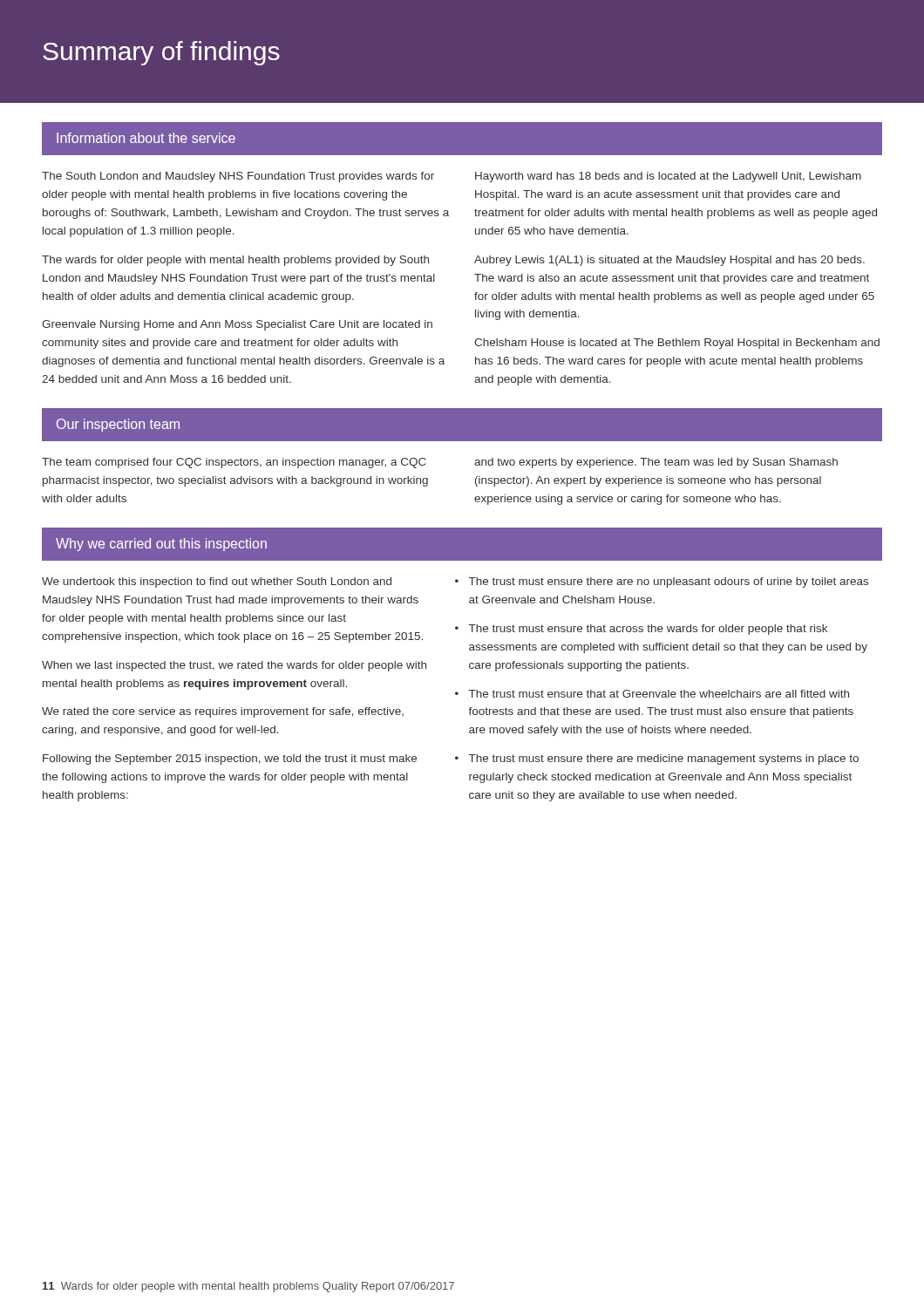
Task: Locate the passage starting "The team comprised four CQC inspectors, an"
Action: (246, 481)
